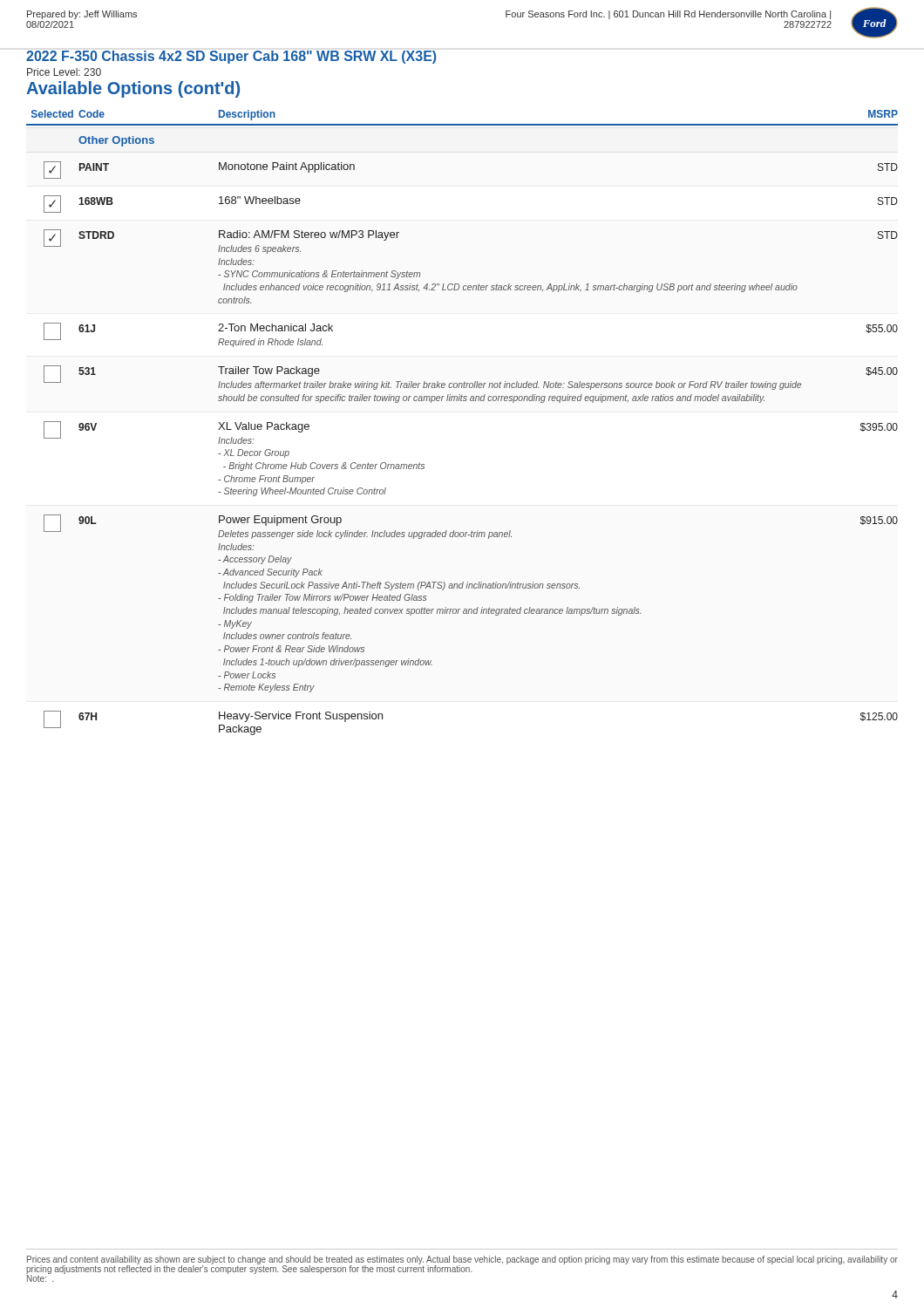Navigate to the text block starting "Prices and content availability as shown are"
This screenshot has width=924, height=1308.
[462, 1269]
